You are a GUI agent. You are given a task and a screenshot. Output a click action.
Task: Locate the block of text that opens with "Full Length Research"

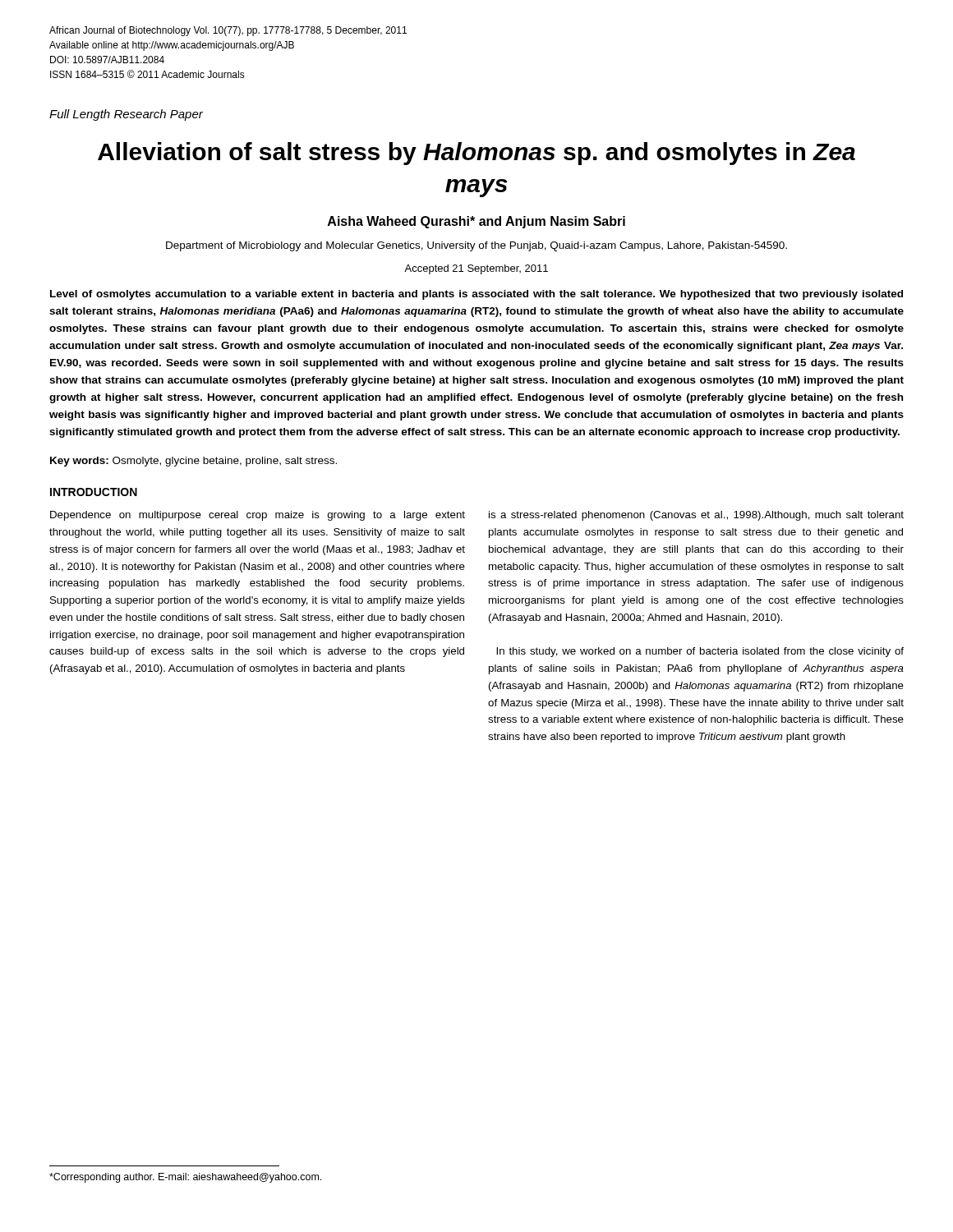point(126,114)
